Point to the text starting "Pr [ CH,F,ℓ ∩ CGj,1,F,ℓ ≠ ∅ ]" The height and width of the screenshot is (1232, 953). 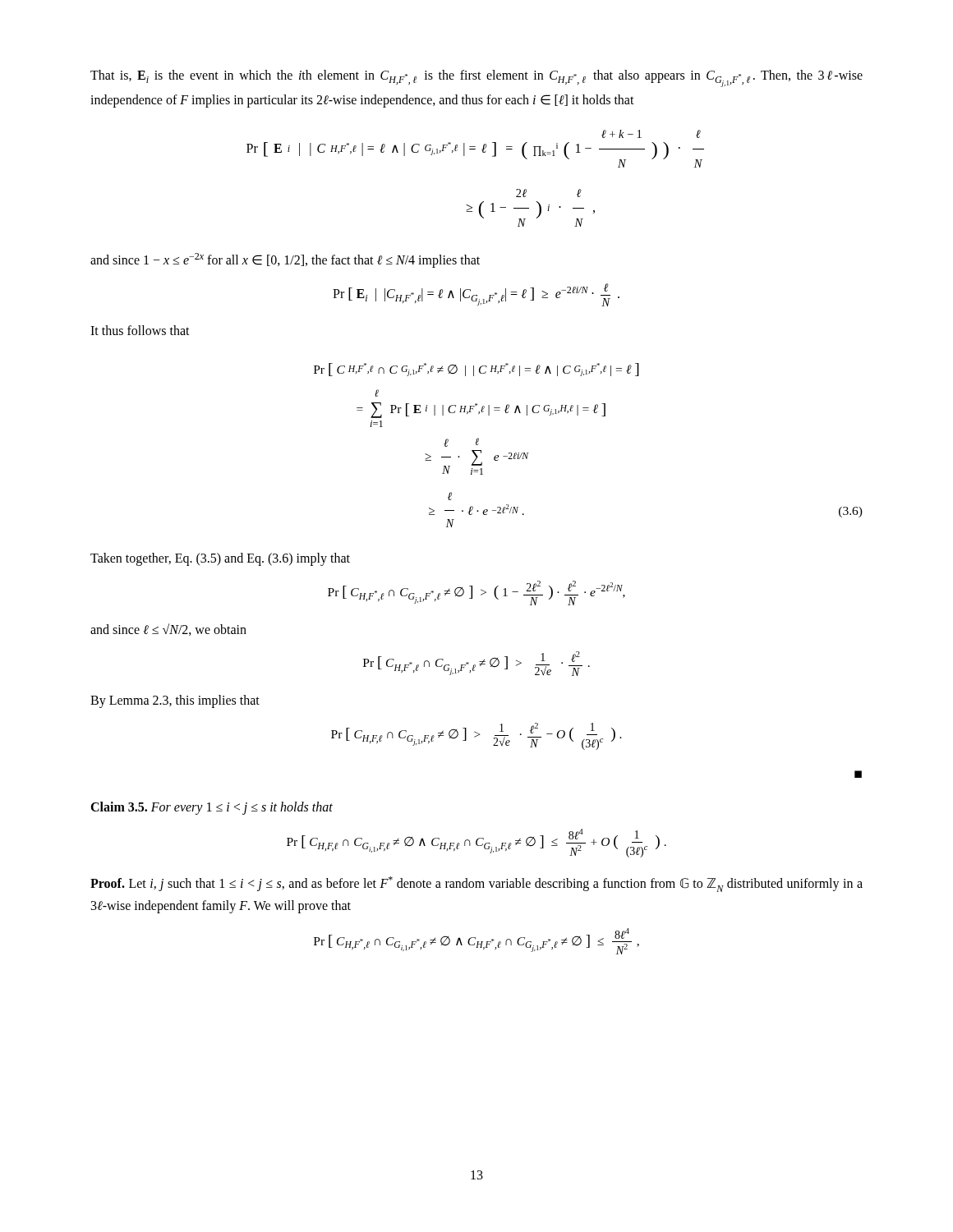[476, 736]
